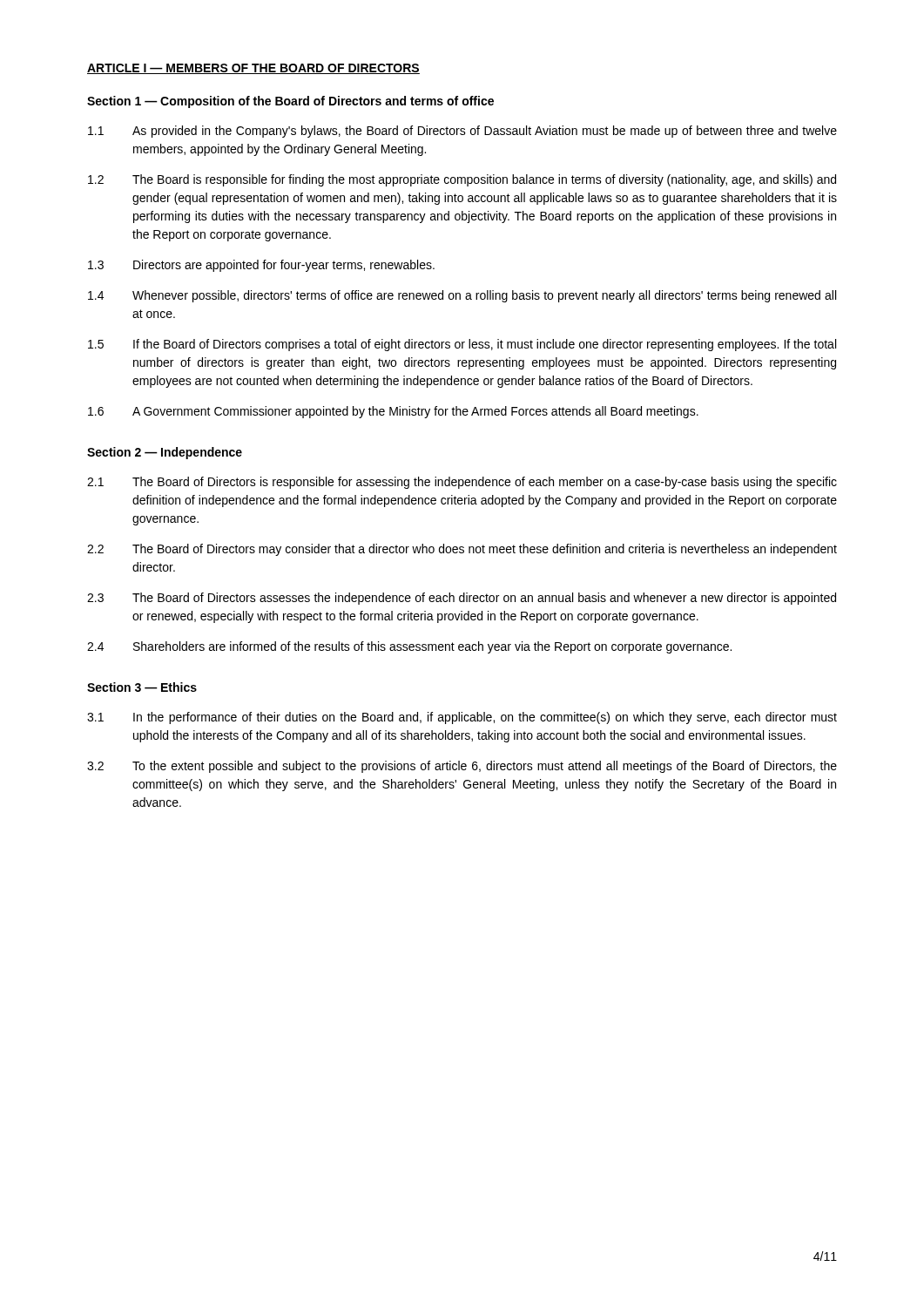This screenshot has height=1307, width=924.
Task: Click on the block starting "Section 3 — Ethics"
Action: point(142,687)
